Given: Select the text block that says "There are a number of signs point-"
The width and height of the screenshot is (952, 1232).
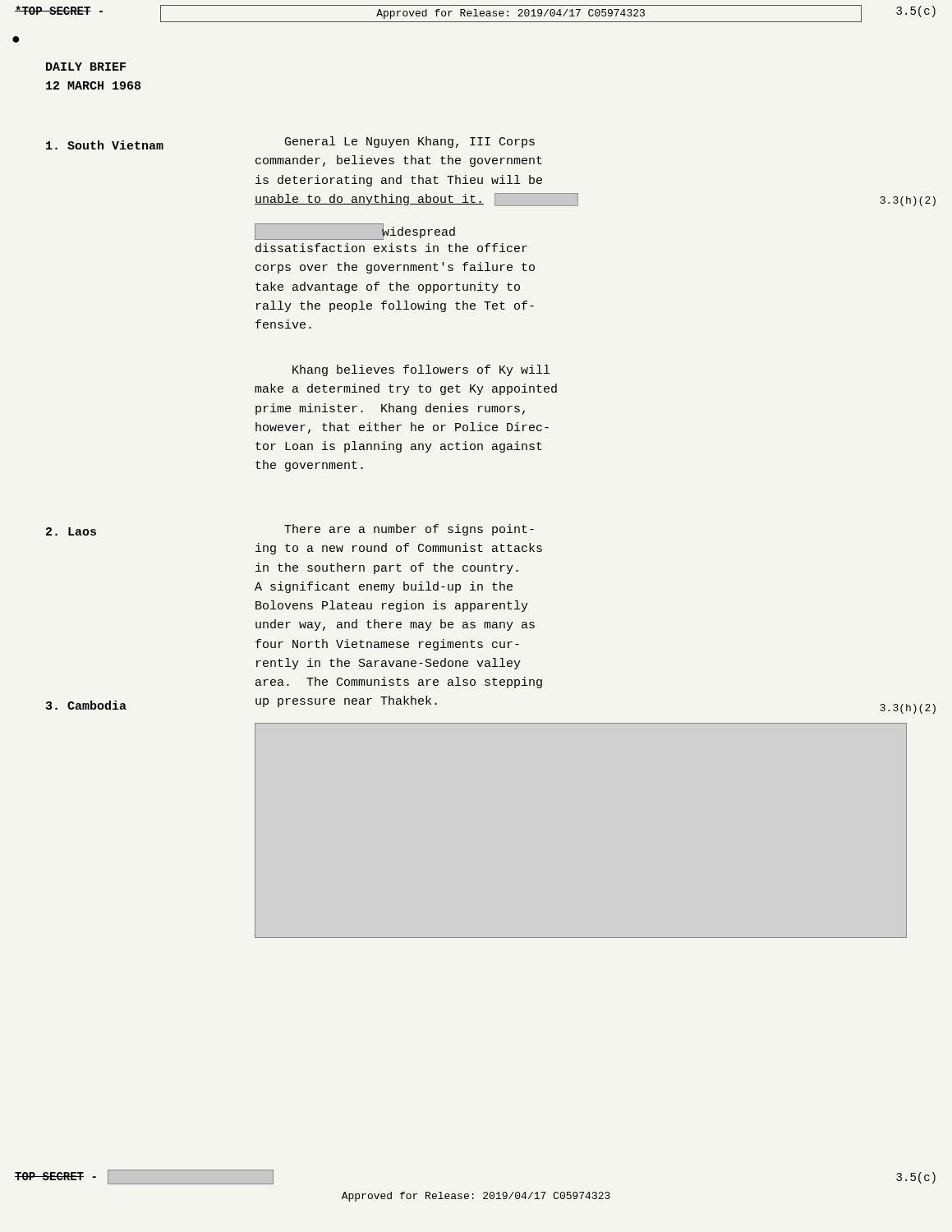Looking at the screenshot, I should [399, 616].
